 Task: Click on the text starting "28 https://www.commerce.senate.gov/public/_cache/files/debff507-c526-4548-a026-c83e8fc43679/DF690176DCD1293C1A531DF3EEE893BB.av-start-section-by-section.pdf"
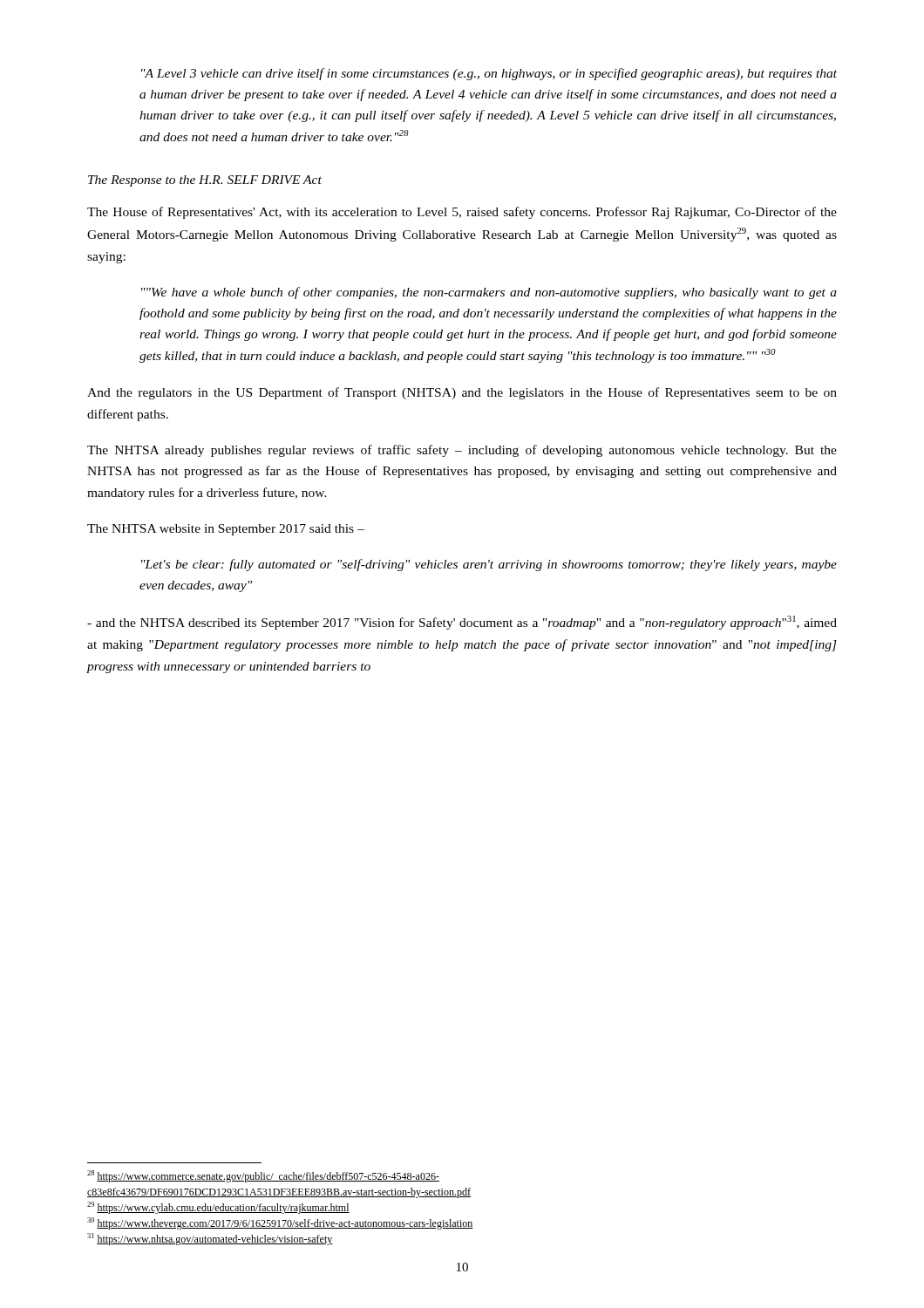[462, 1184]
